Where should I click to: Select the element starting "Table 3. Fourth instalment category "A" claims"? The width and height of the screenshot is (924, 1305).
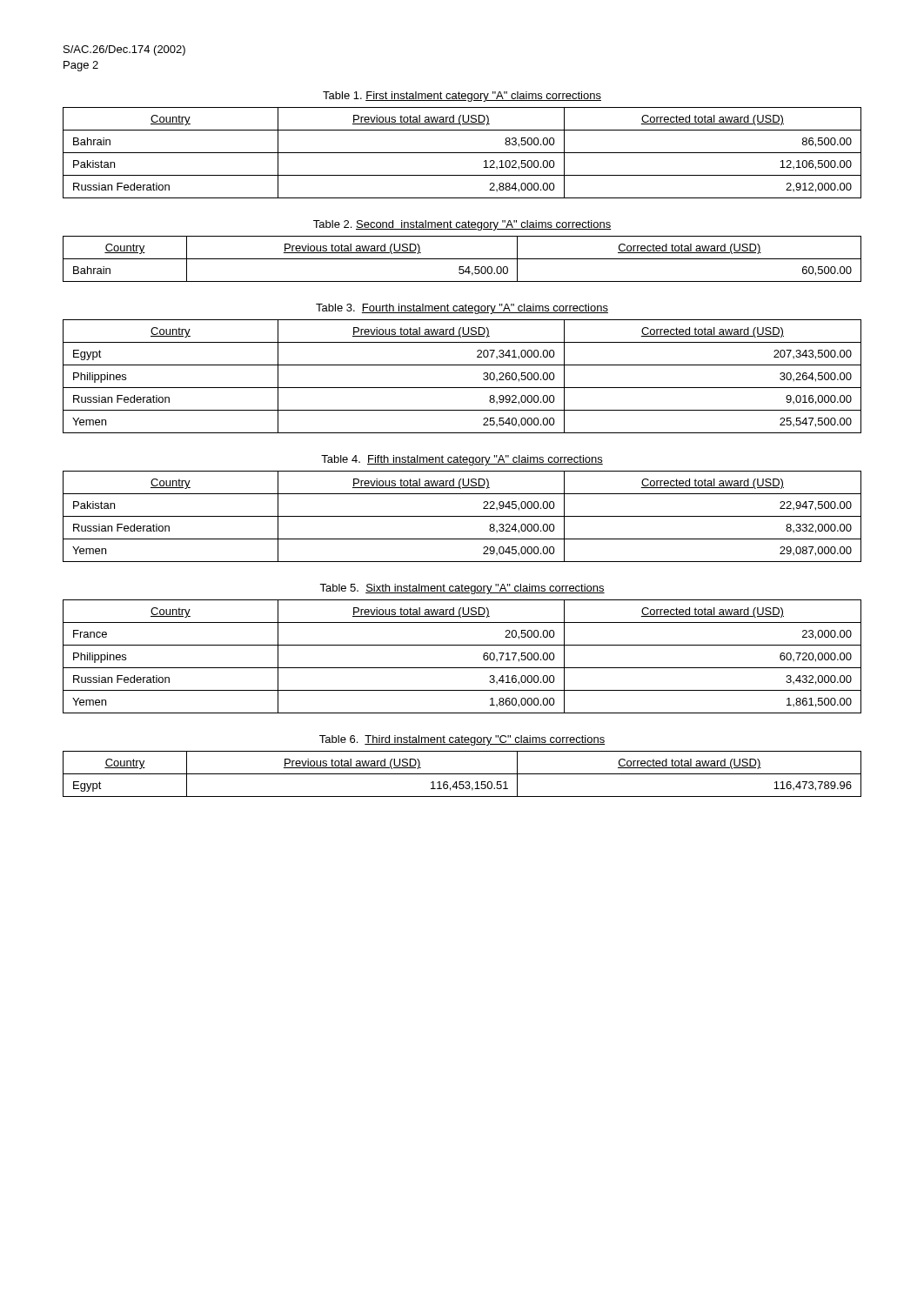(462, 308)
